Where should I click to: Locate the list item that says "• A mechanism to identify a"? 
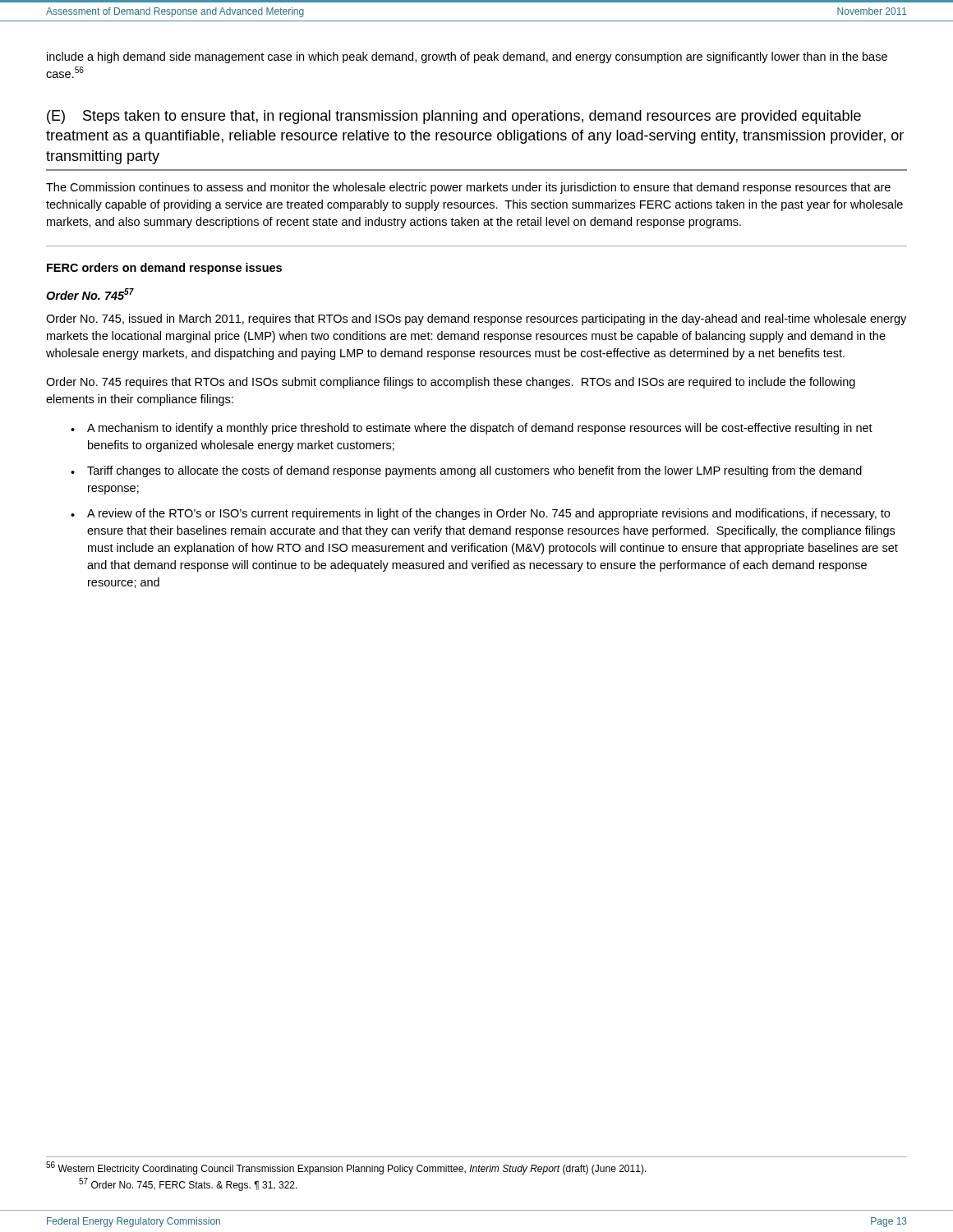click(x=489, y=437)
